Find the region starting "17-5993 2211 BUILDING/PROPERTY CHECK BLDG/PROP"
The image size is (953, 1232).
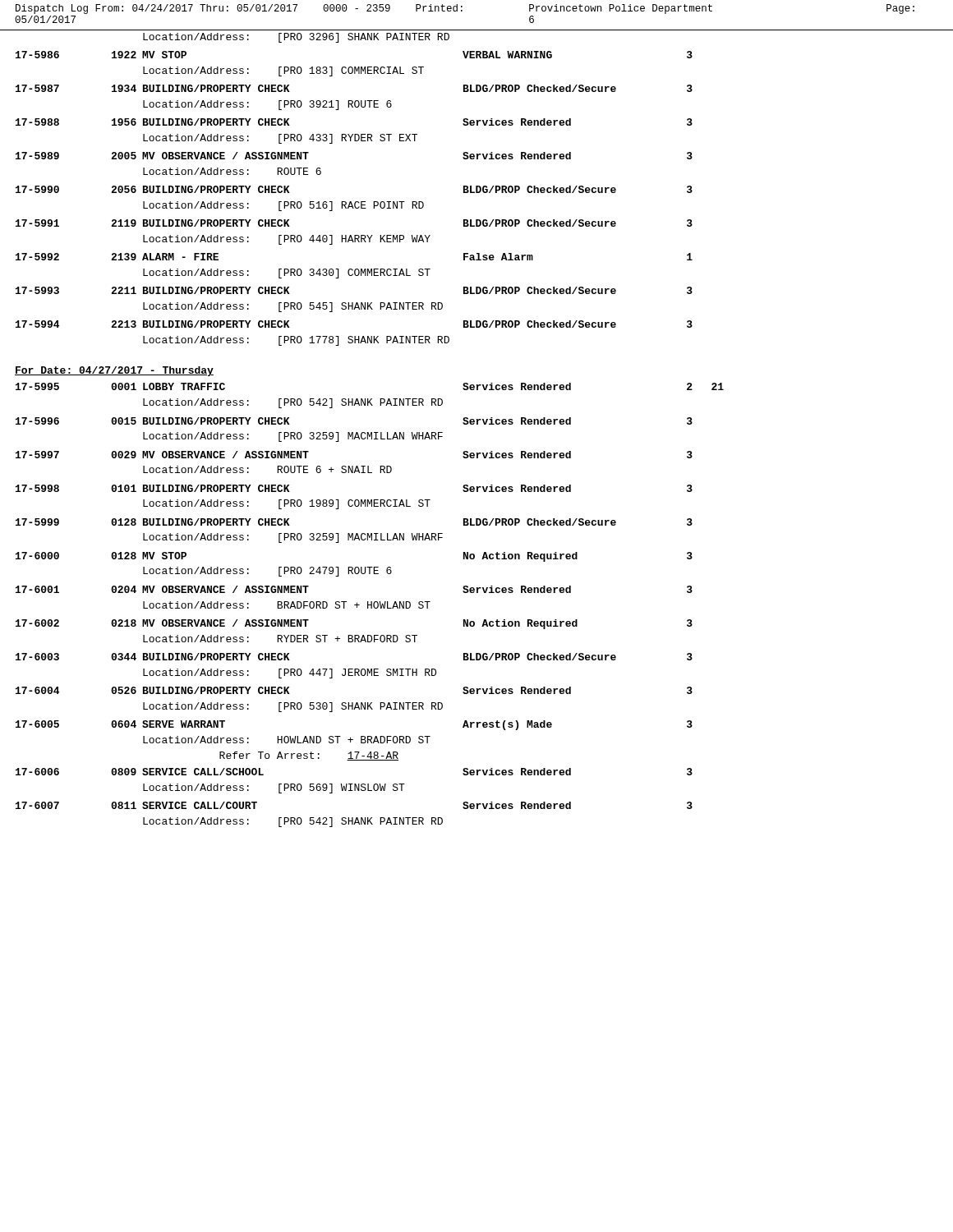[476, 300]
